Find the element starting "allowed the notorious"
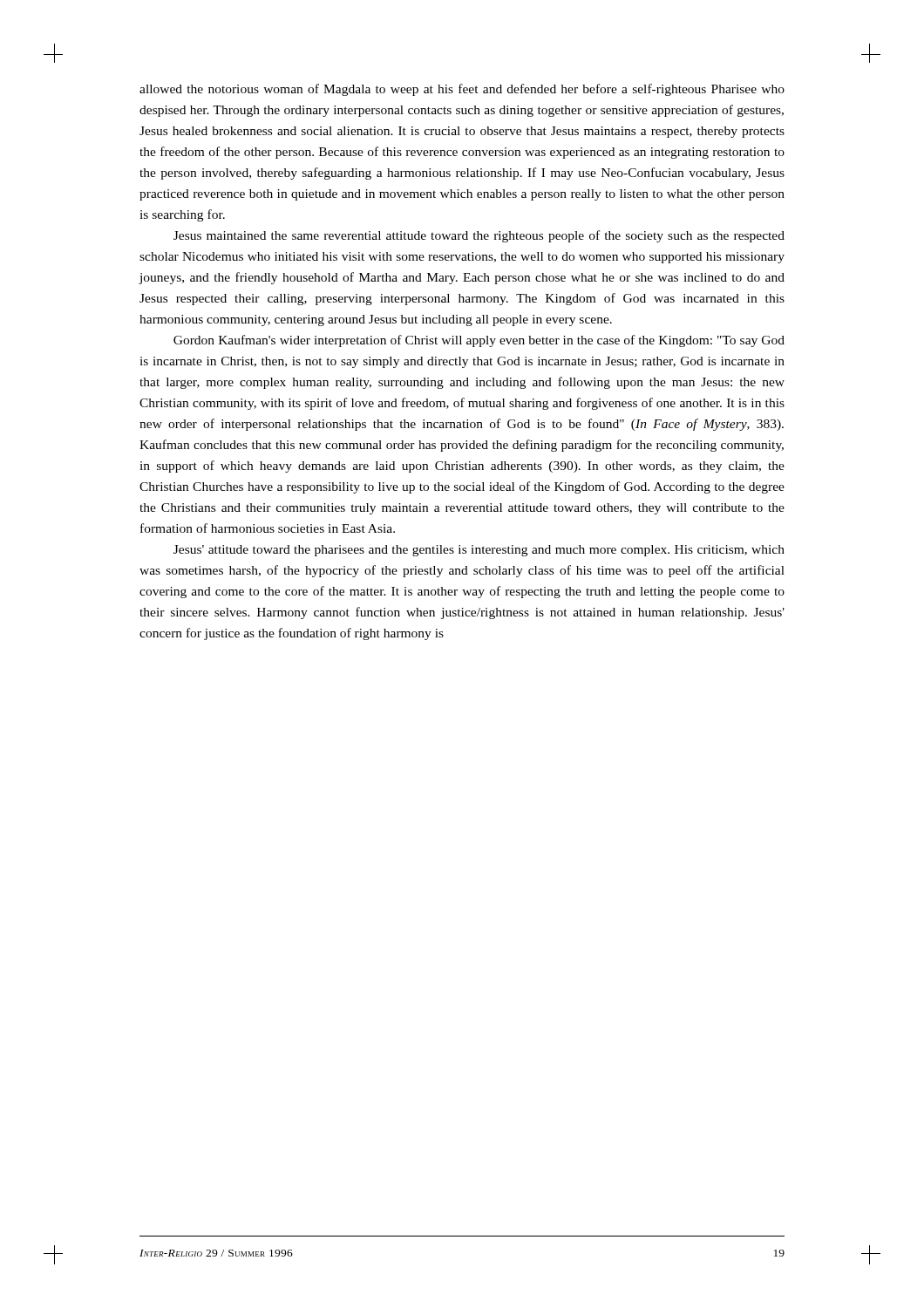This screenshot has width=924, height=1308. click(x=462, y=151)
